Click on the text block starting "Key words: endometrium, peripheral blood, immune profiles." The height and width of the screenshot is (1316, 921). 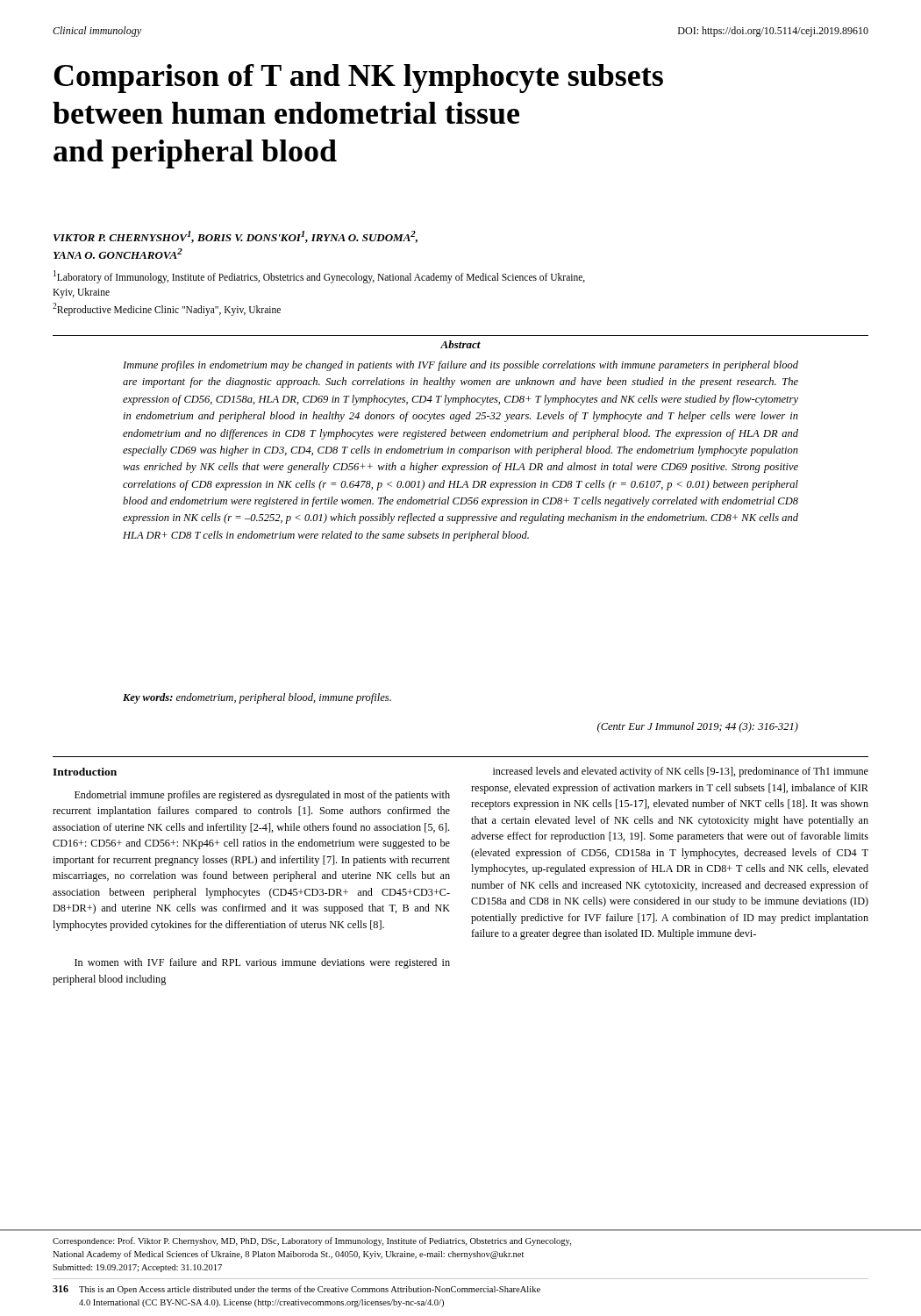[257, 698]
